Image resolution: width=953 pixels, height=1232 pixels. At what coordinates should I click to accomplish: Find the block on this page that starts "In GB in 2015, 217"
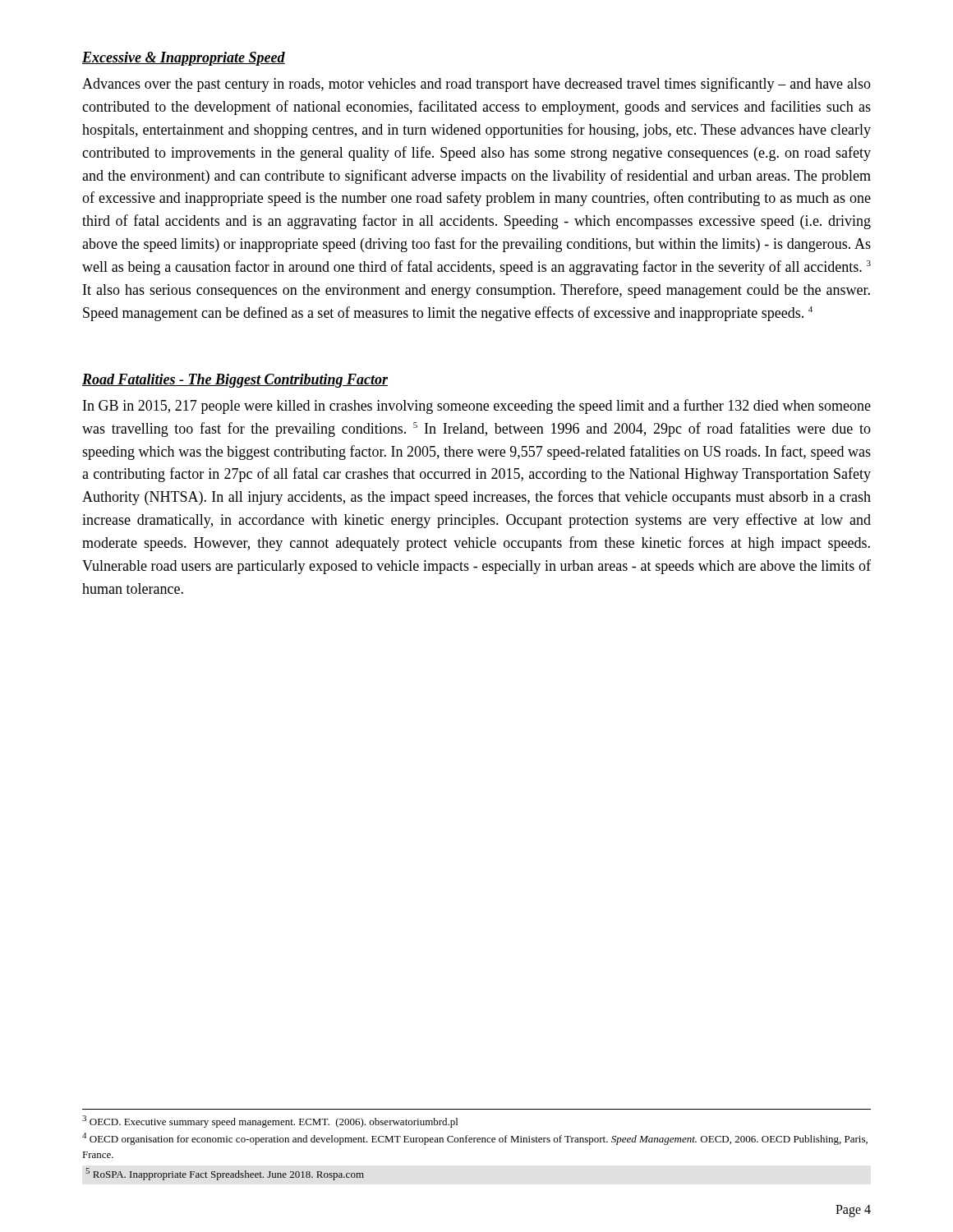point(476,497)
